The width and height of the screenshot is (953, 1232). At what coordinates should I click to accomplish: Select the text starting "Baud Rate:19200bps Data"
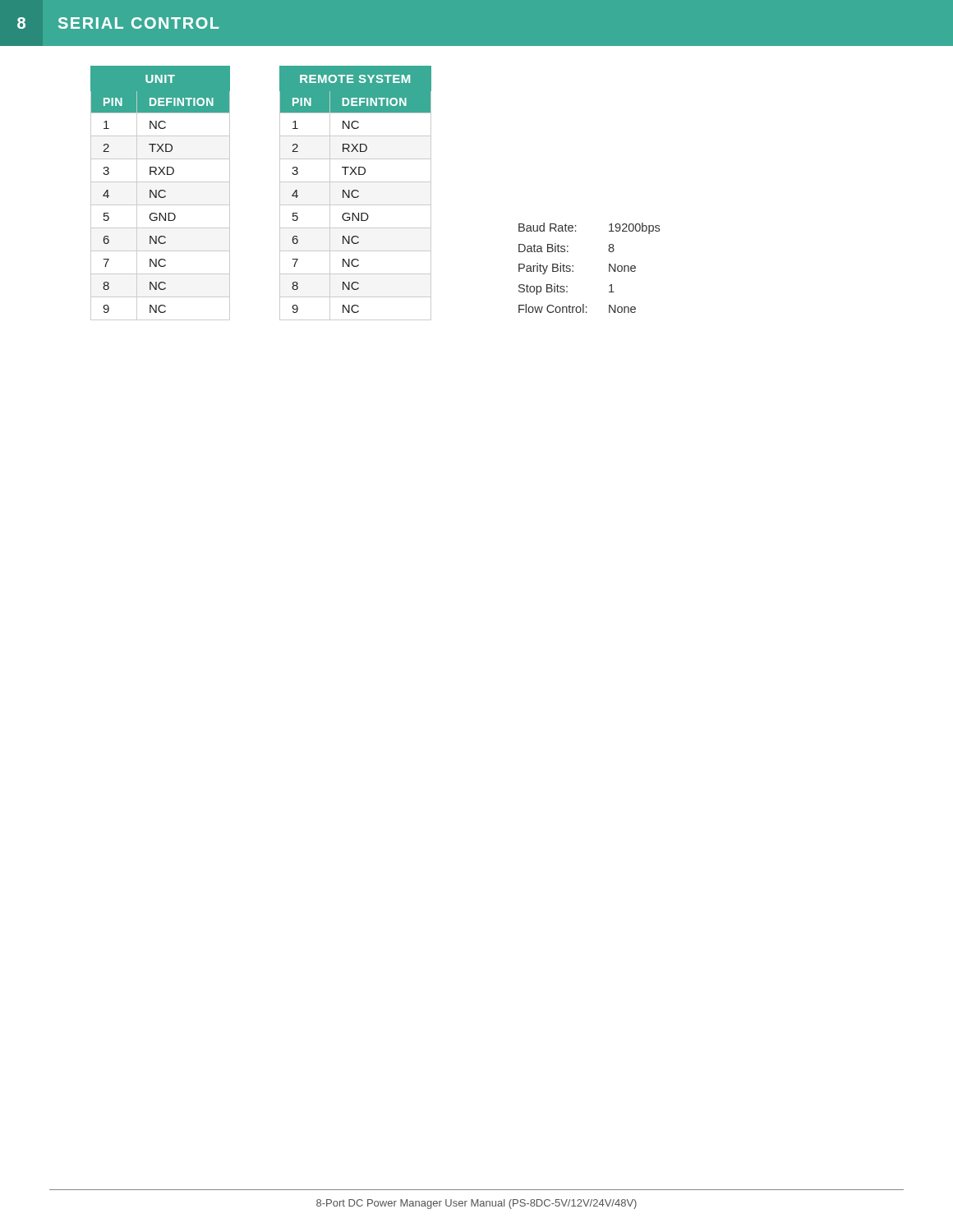[540, 228]
